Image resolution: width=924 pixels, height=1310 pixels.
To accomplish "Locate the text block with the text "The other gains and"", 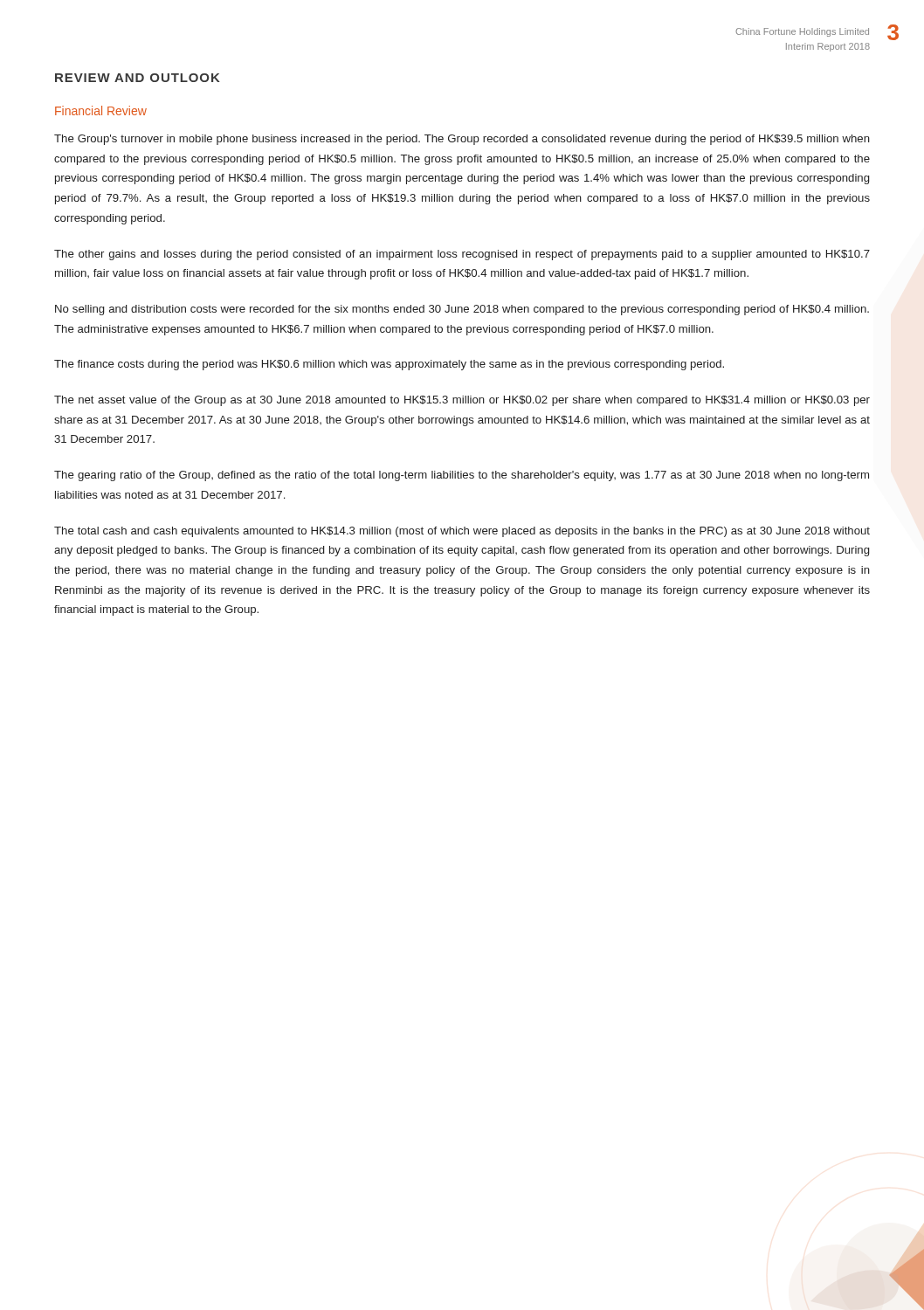I will tap(462, 263).
